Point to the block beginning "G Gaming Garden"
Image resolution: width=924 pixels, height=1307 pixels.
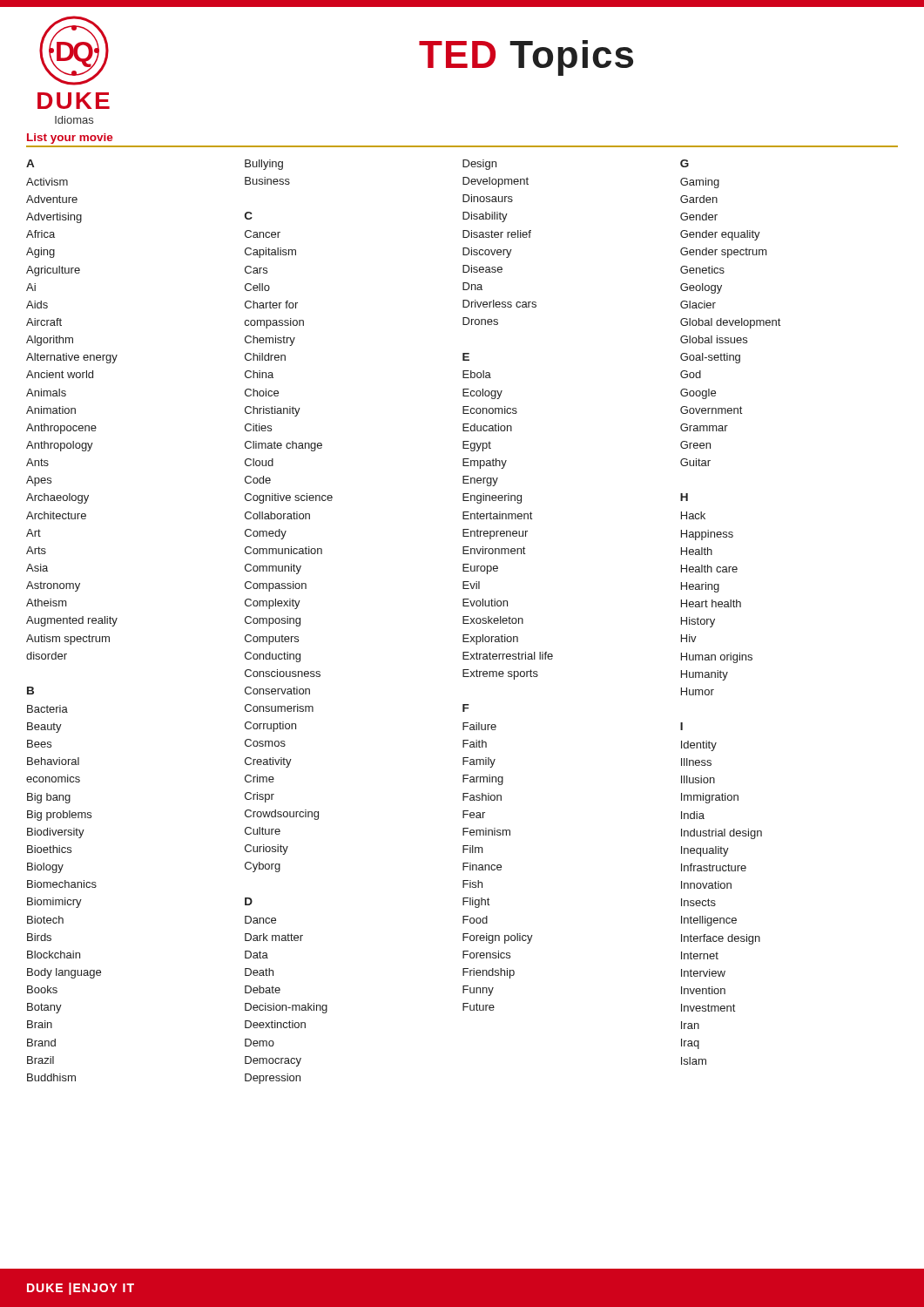[x=685, y=163]
